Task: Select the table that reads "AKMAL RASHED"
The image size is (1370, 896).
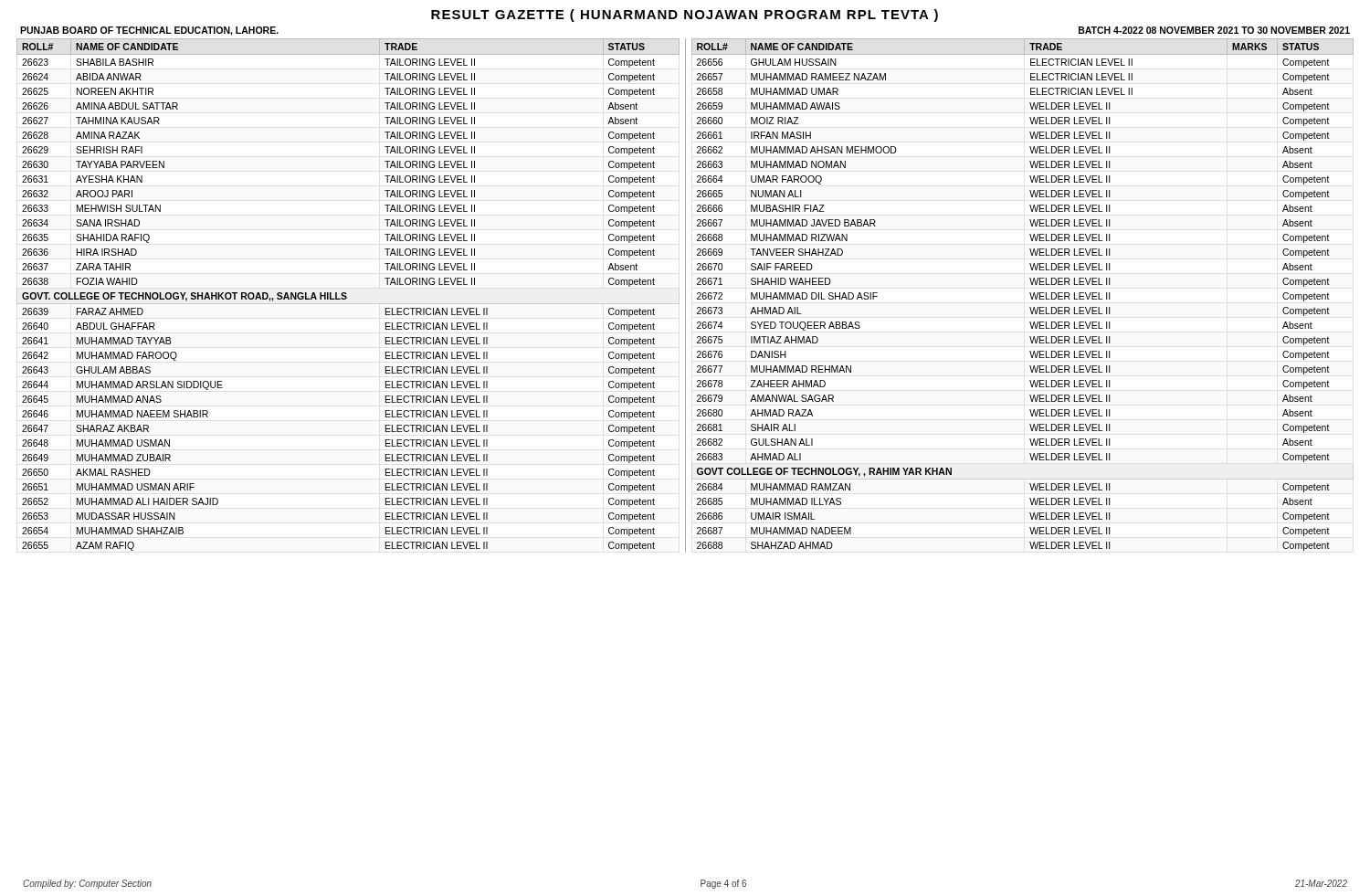Action: [x=685, y=295]
